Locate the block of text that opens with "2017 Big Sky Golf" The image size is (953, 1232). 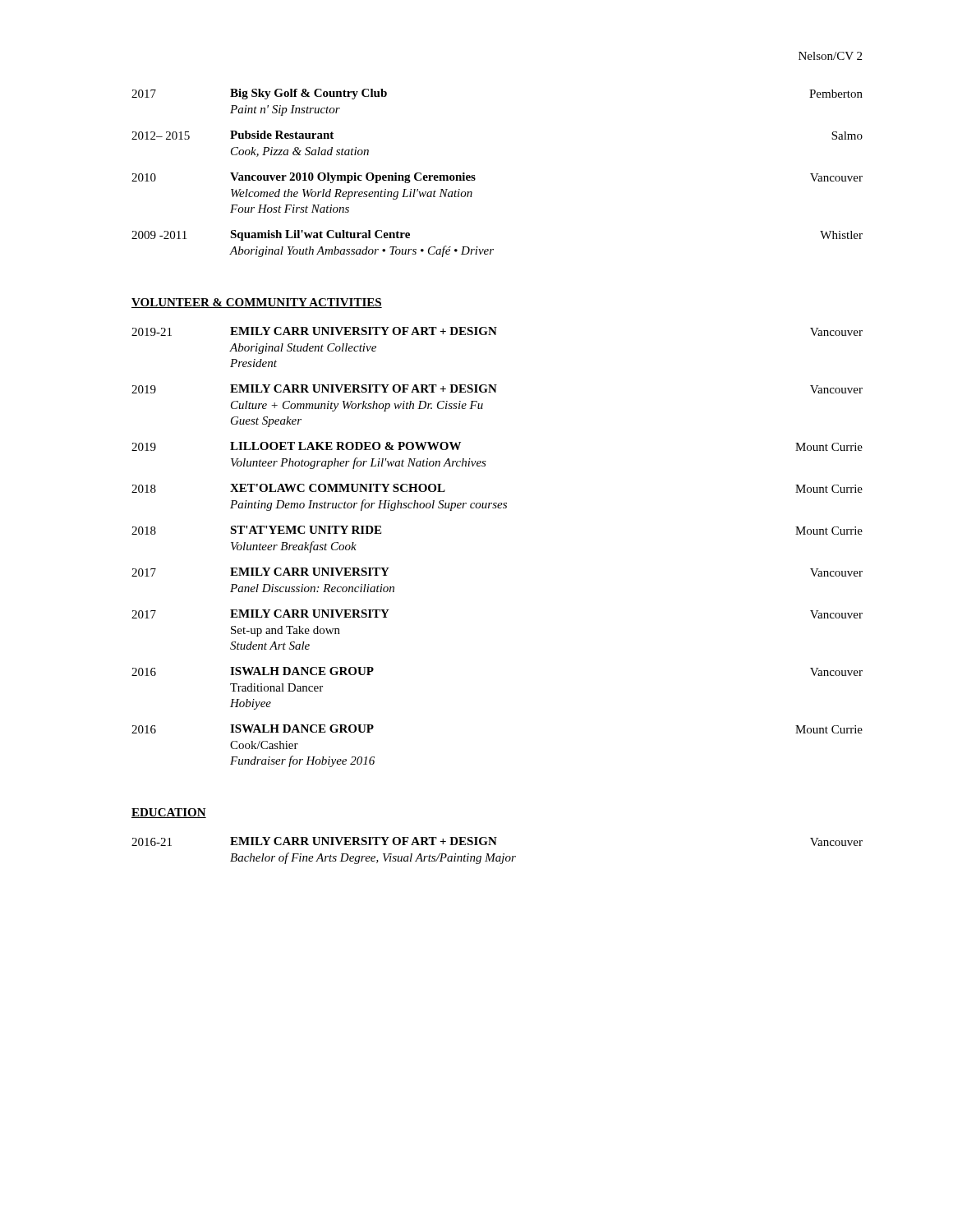click(139, 94)
